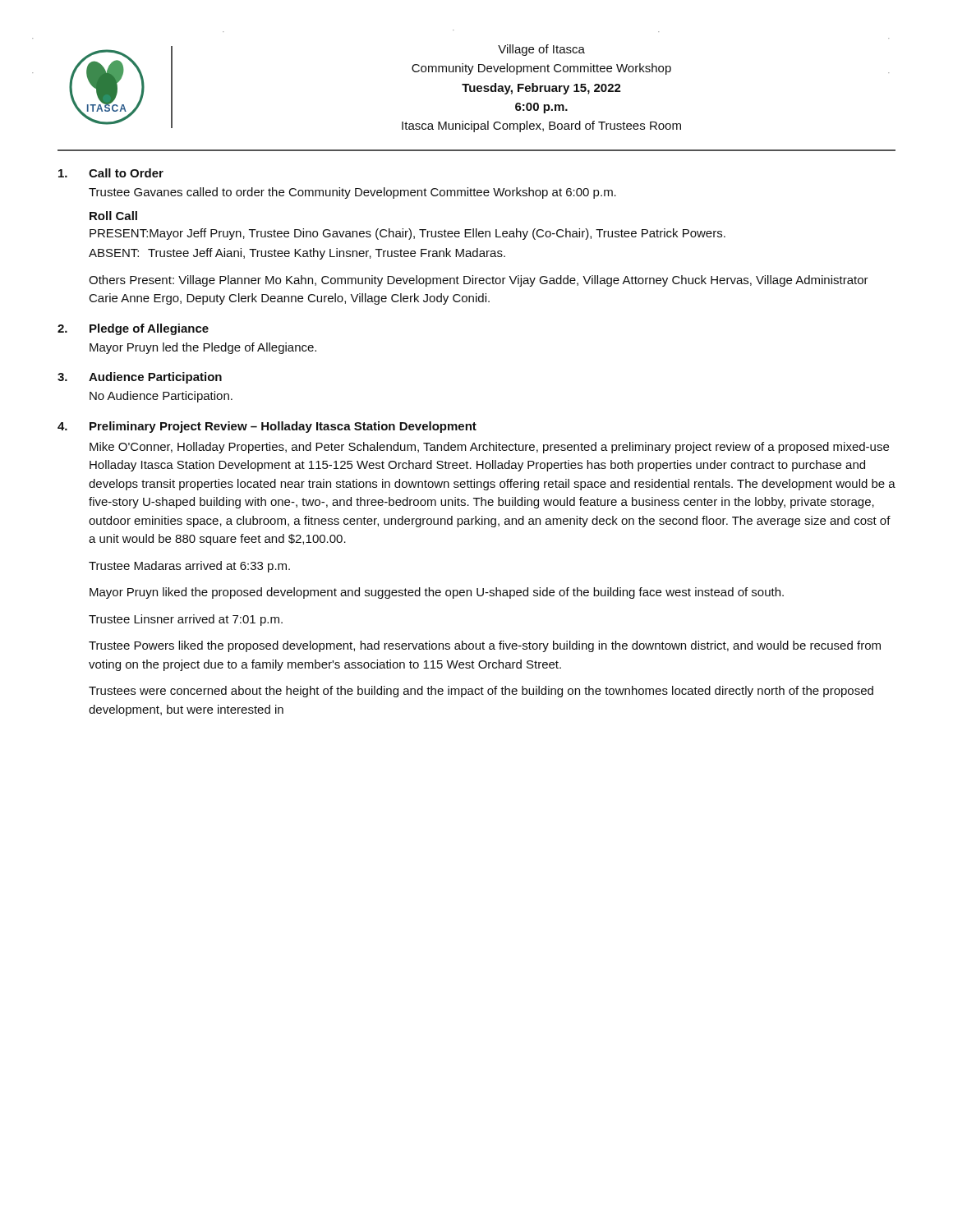Select the text starting "Others Present: Village Planner Mo Kahn, Community"

point(478,289)
